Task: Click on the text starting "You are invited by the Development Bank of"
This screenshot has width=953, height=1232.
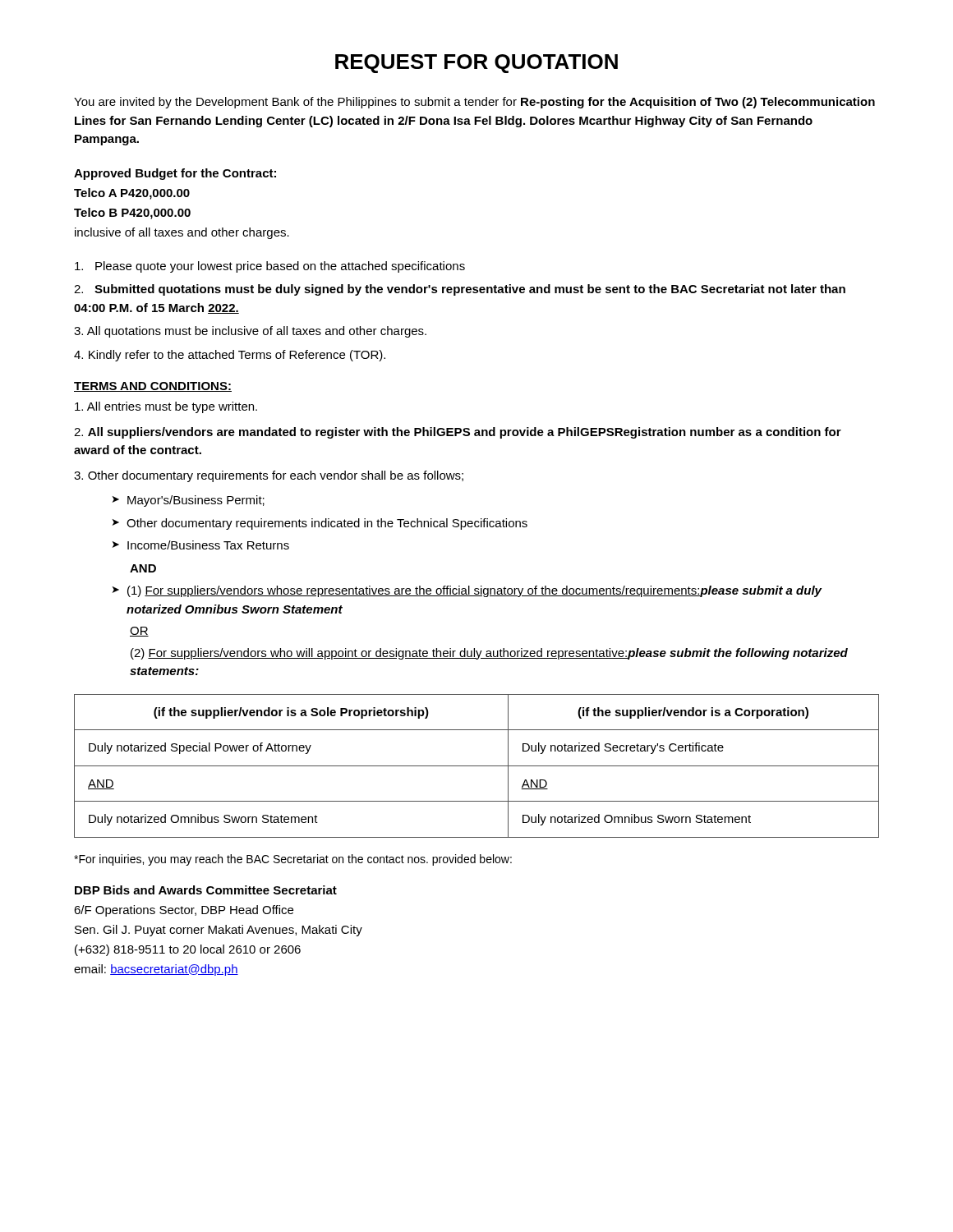Action: pos(475,120)
